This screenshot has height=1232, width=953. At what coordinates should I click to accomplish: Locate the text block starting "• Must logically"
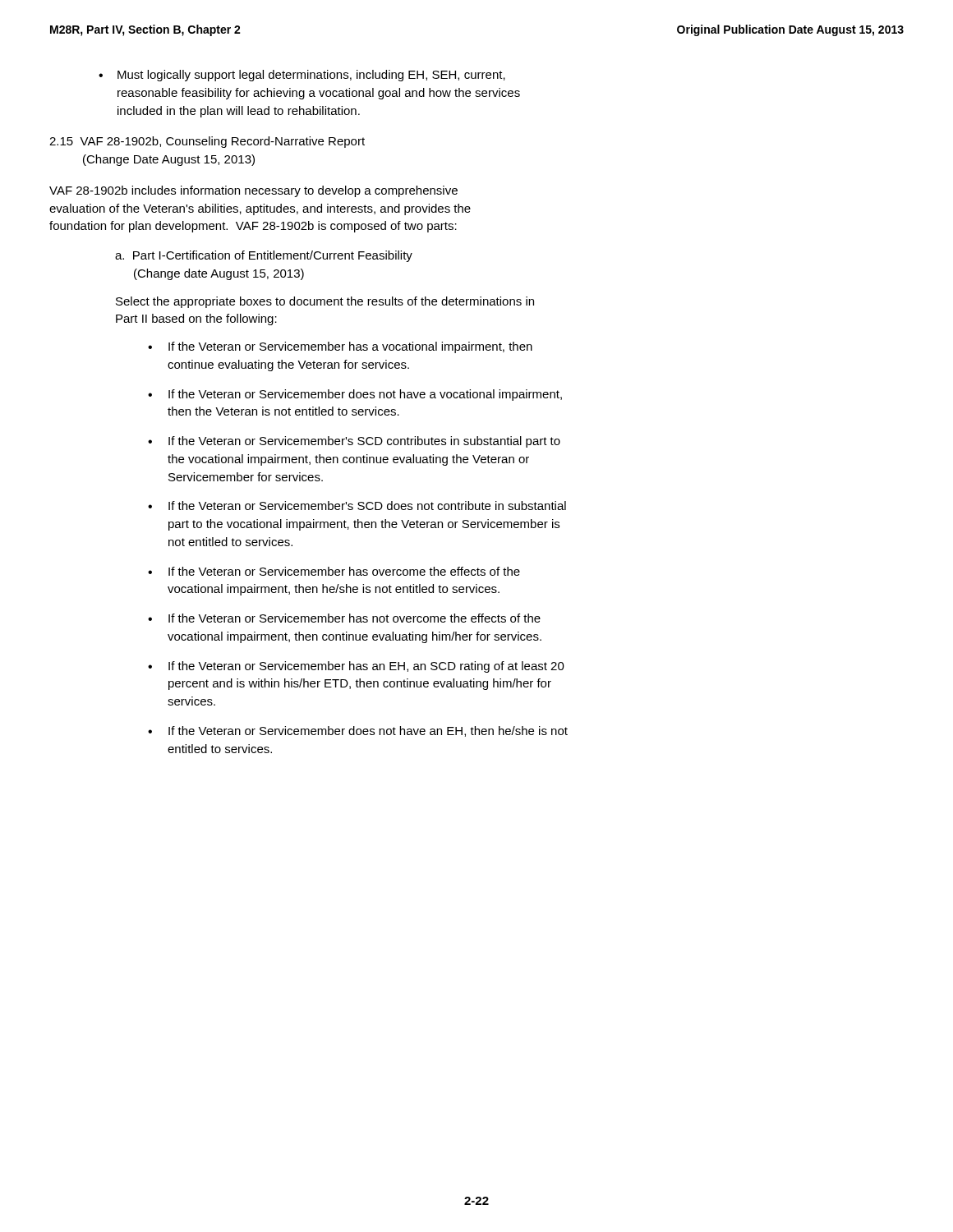[309, 92]
